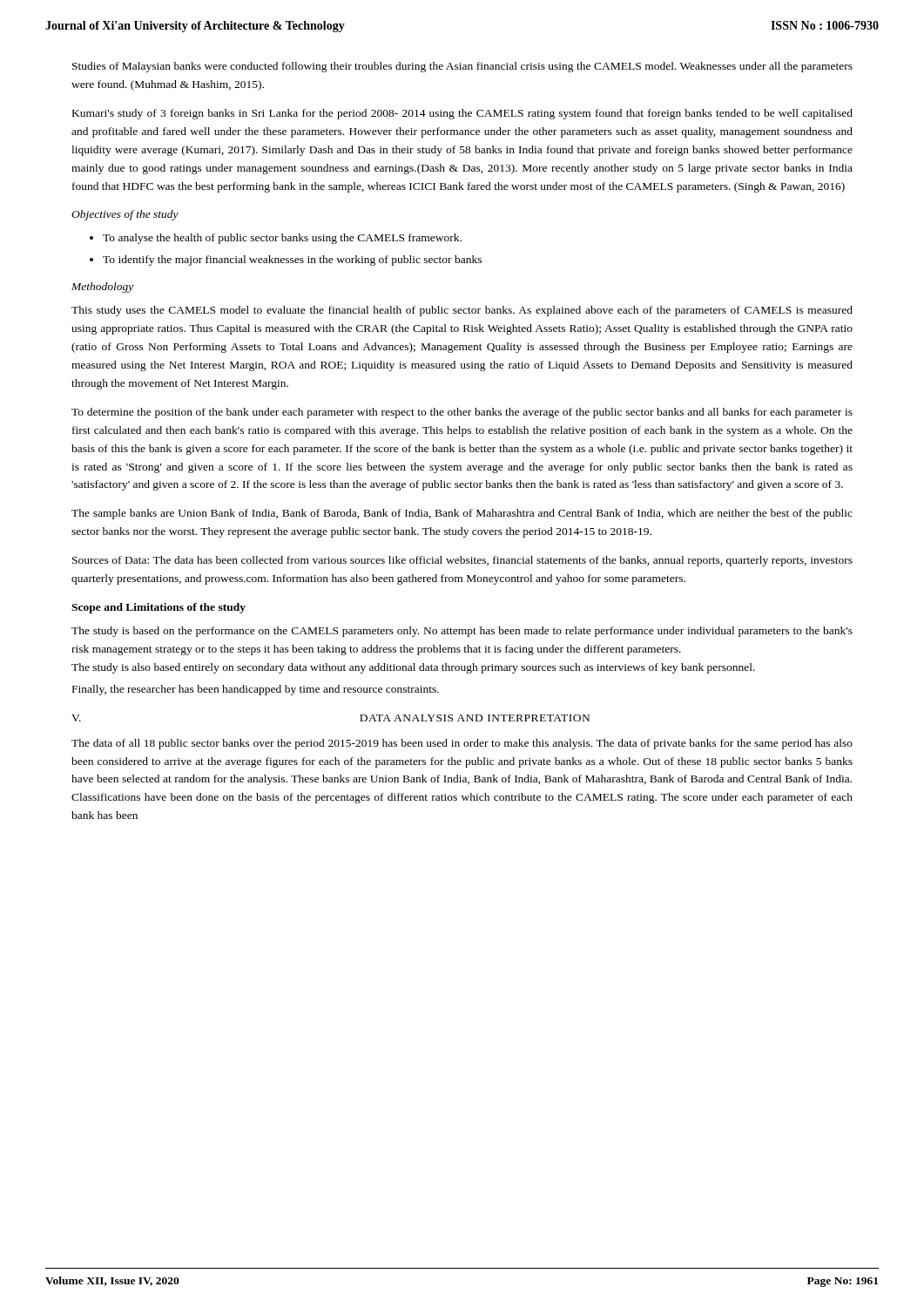The height and width of the screenshot is (1307, 924).
Task: Click on the section header containing "Objectives of the study"
Action: pos(125,214)
